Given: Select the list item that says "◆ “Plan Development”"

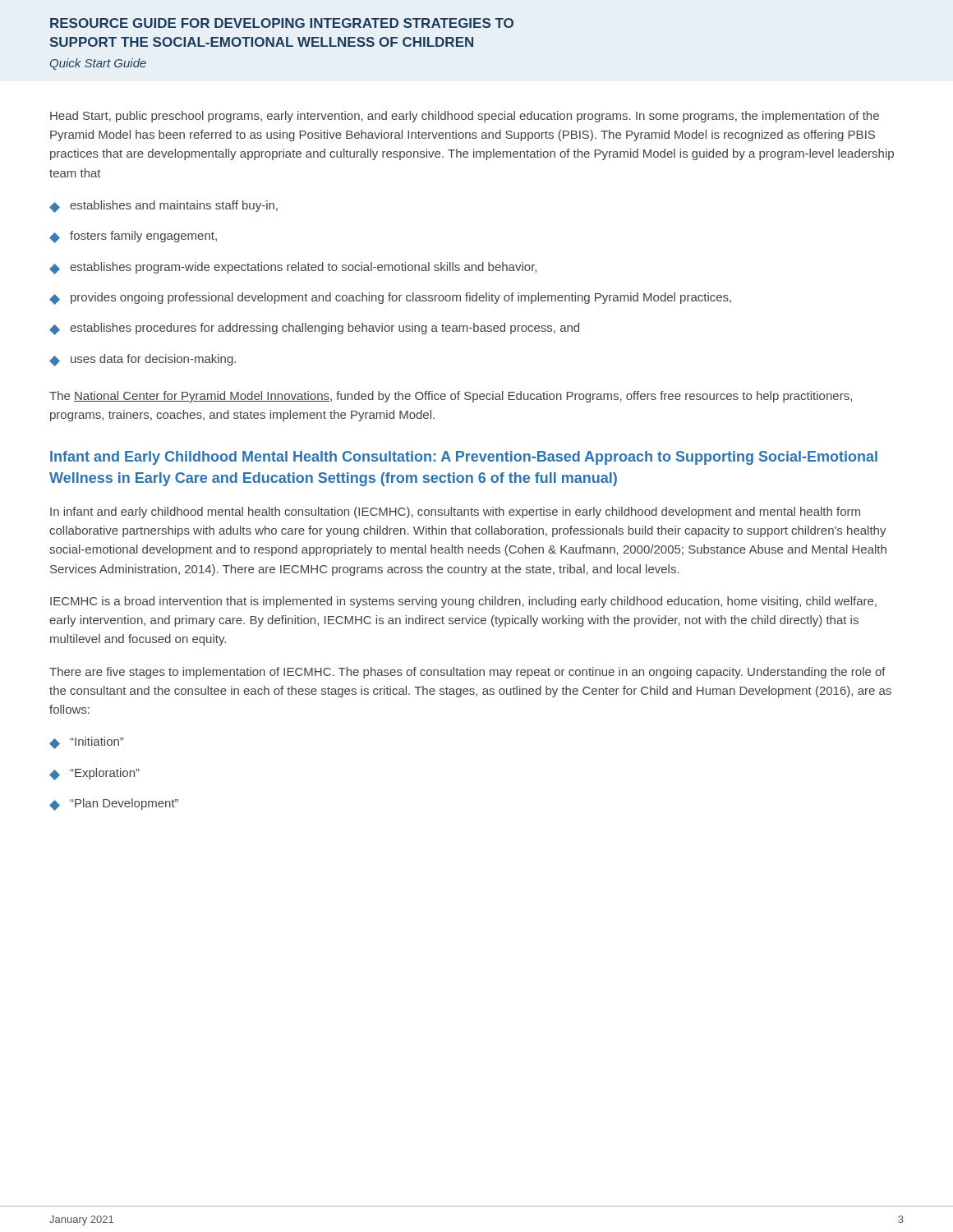Looking at the screenshot, I should click(114, 805).
